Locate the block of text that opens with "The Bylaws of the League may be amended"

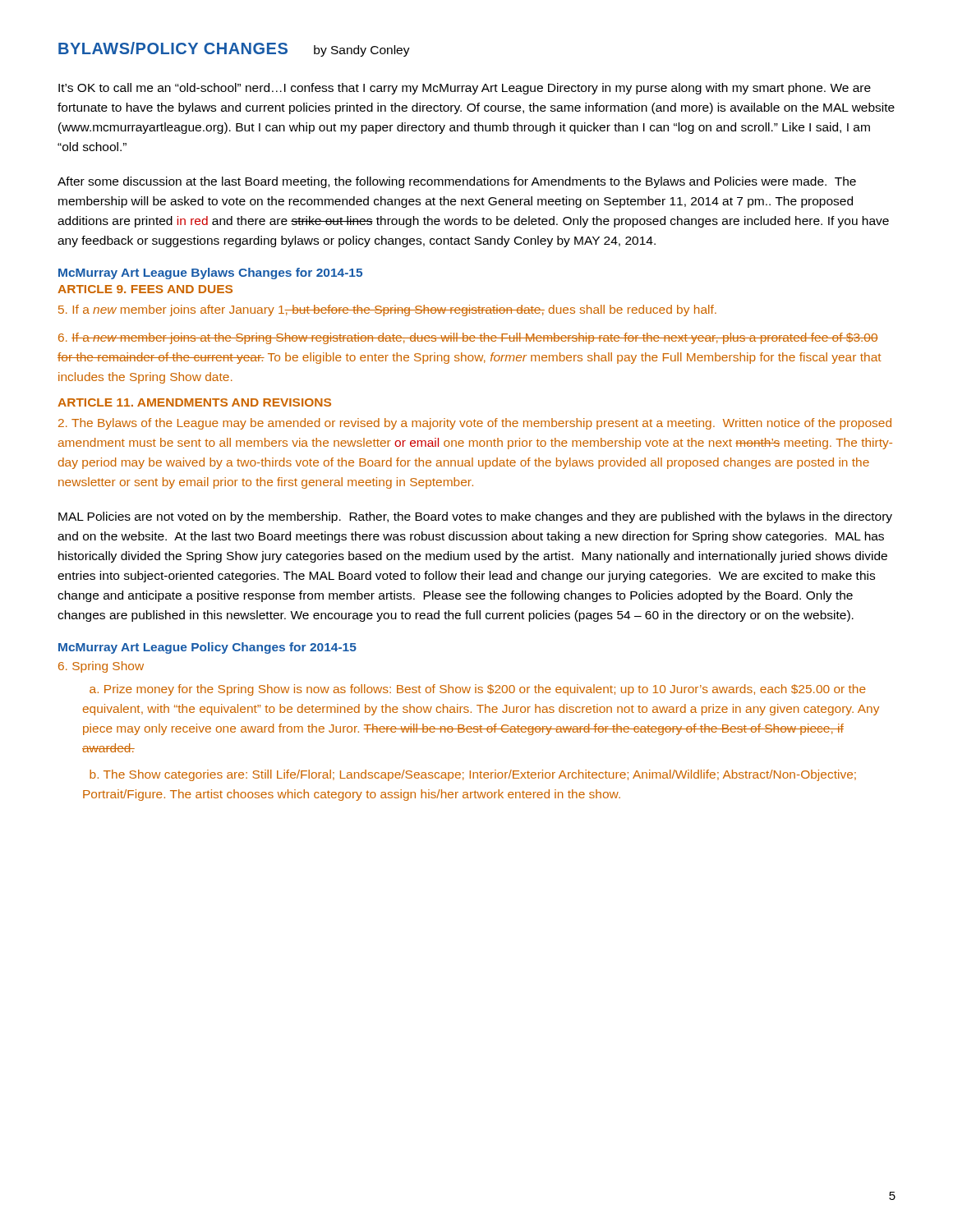(x=475, y=452)
